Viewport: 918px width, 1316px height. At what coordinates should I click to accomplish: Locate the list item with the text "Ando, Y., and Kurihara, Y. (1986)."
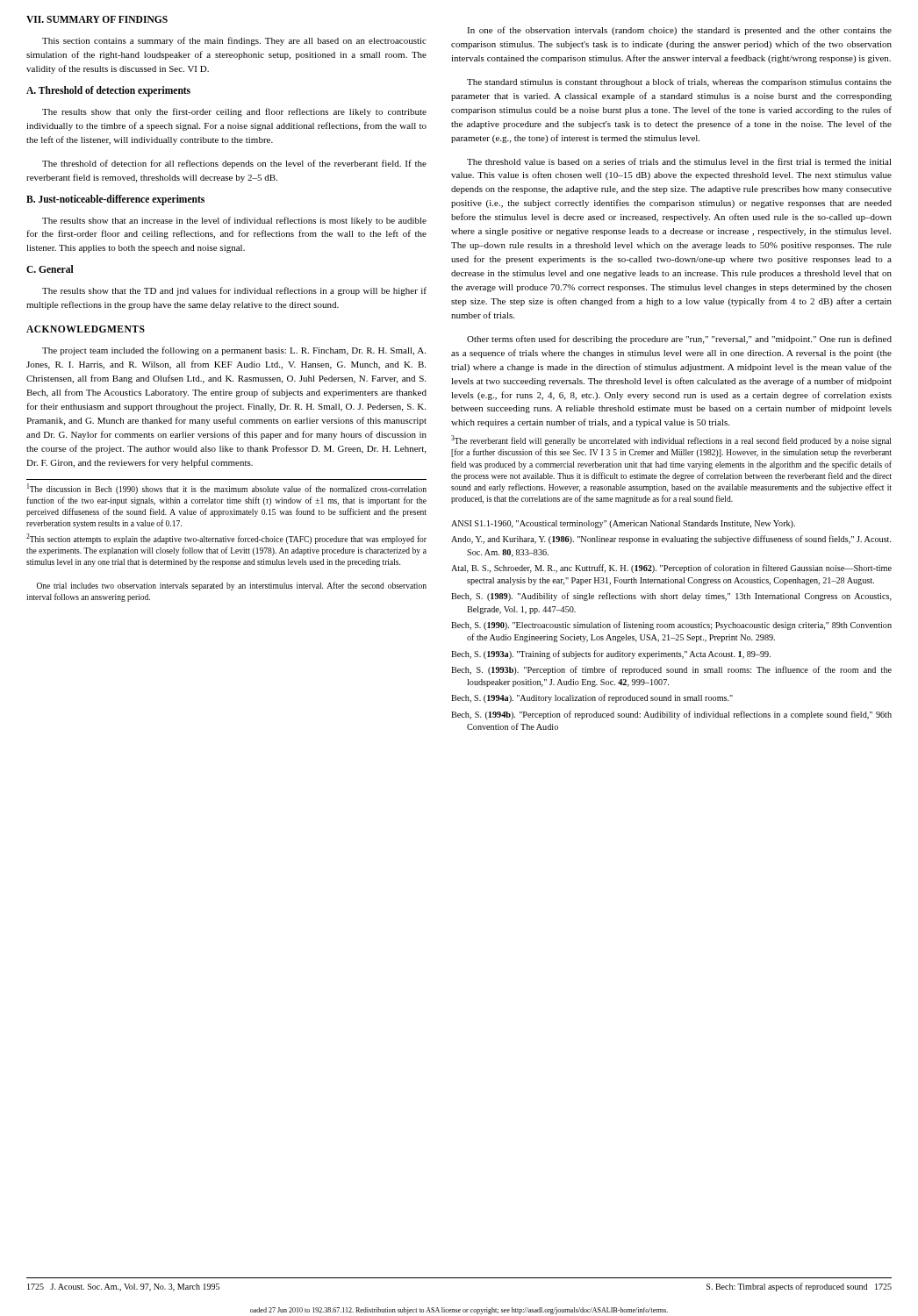(x=671, y=546)
